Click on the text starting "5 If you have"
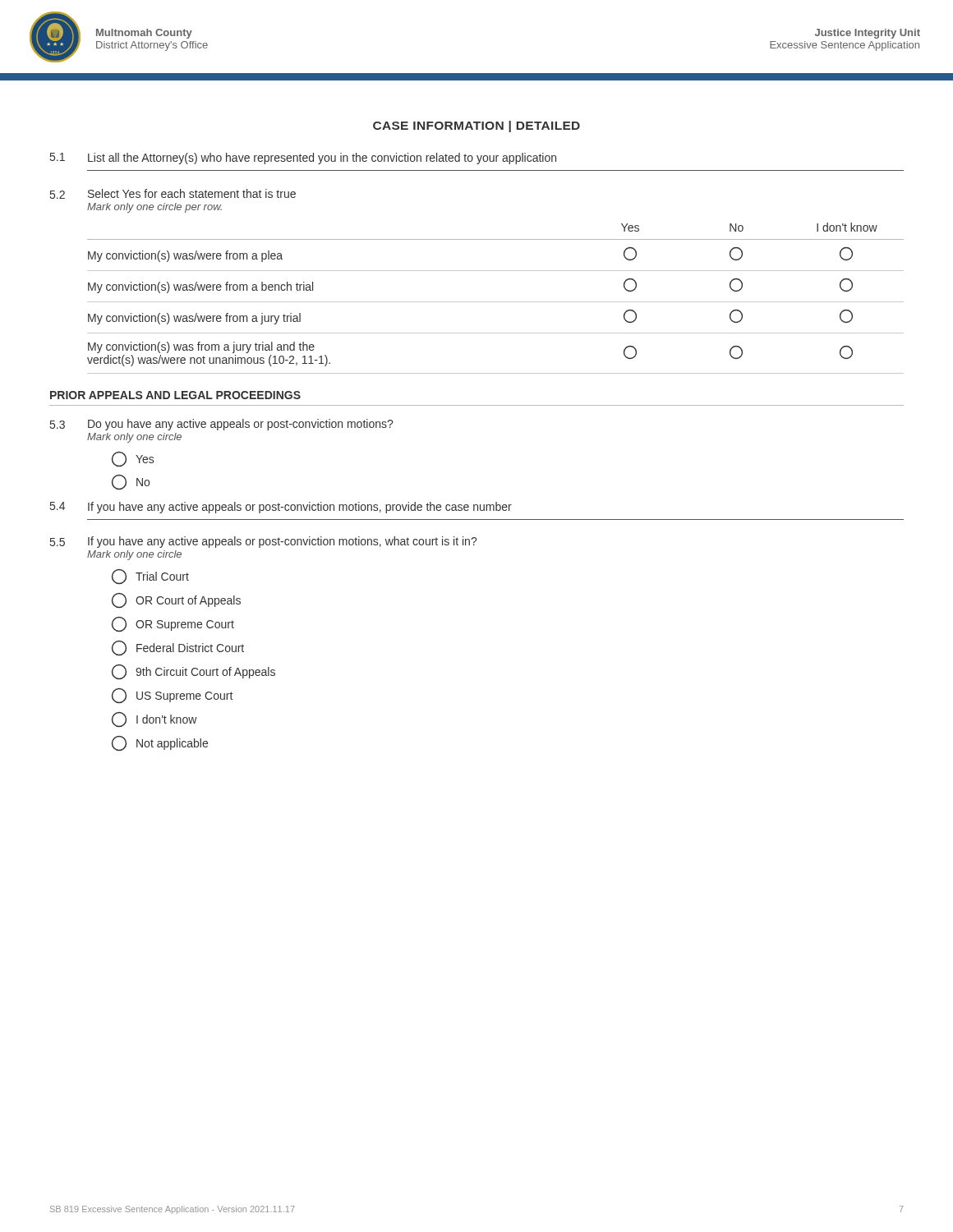 [x=476, y=547]
